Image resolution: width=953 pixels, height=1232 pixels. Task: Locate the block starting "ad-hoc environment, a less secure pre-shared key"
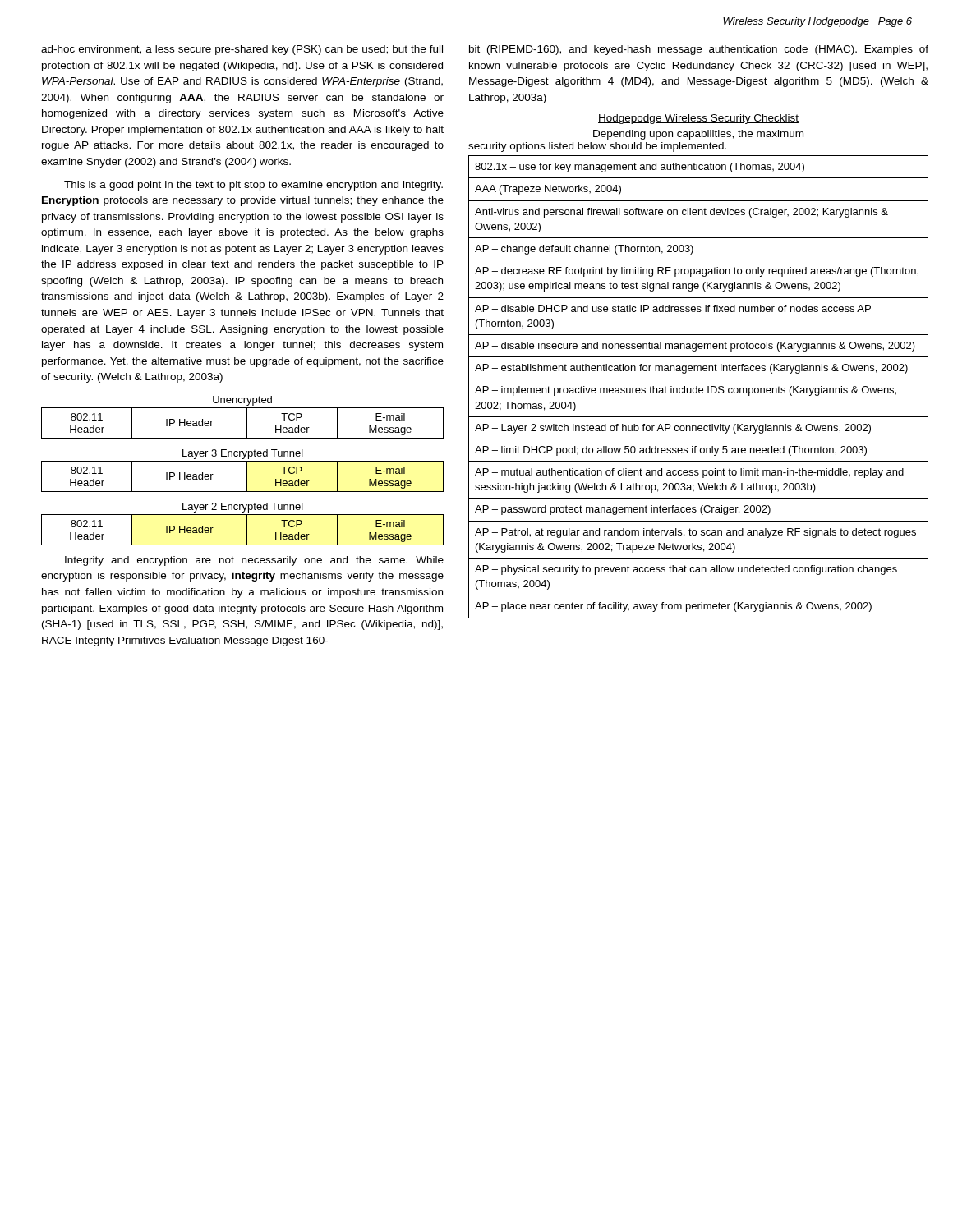pos(242,105)
